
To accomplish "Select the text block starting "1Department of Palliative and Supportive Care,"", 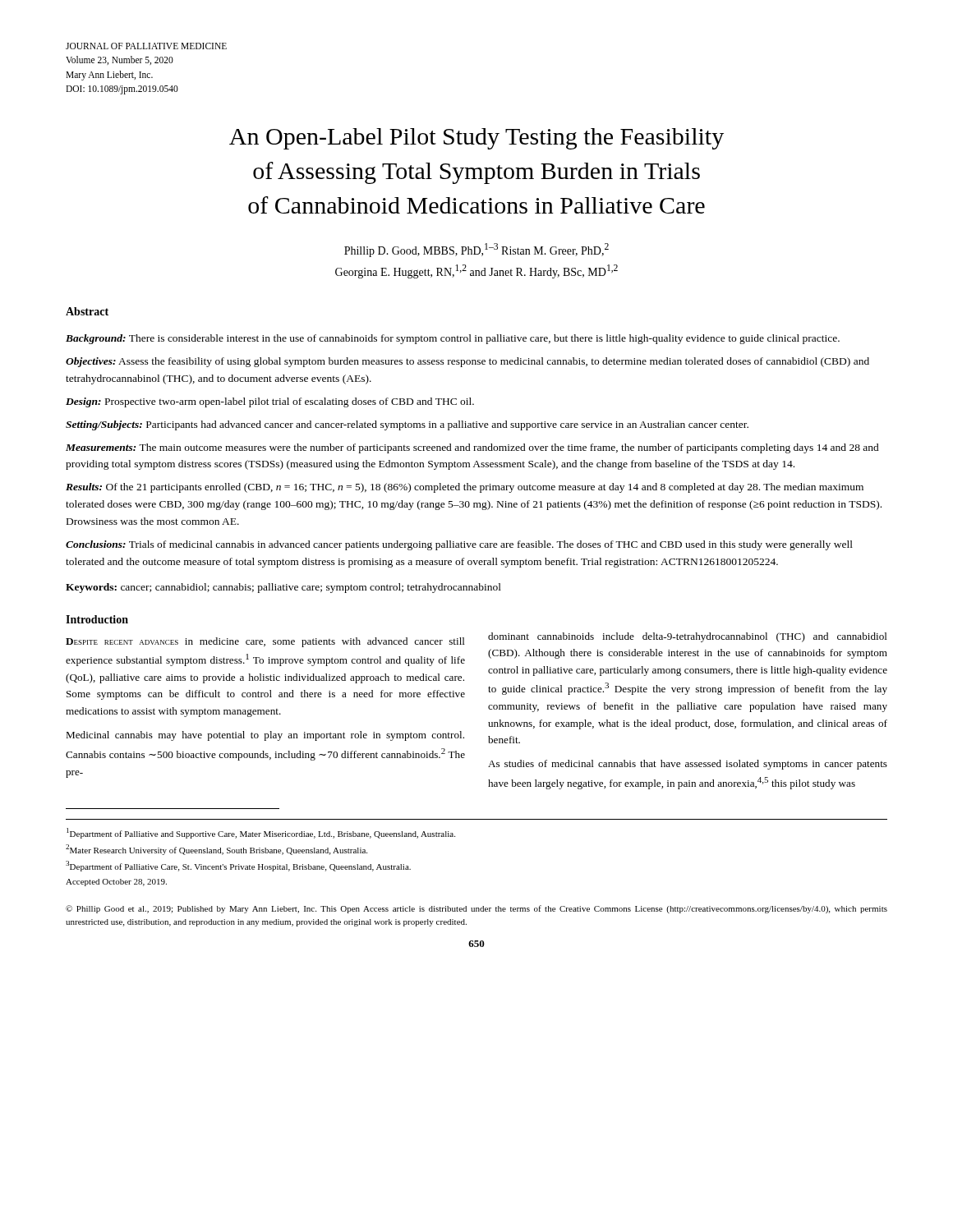I will click(261, 833).
